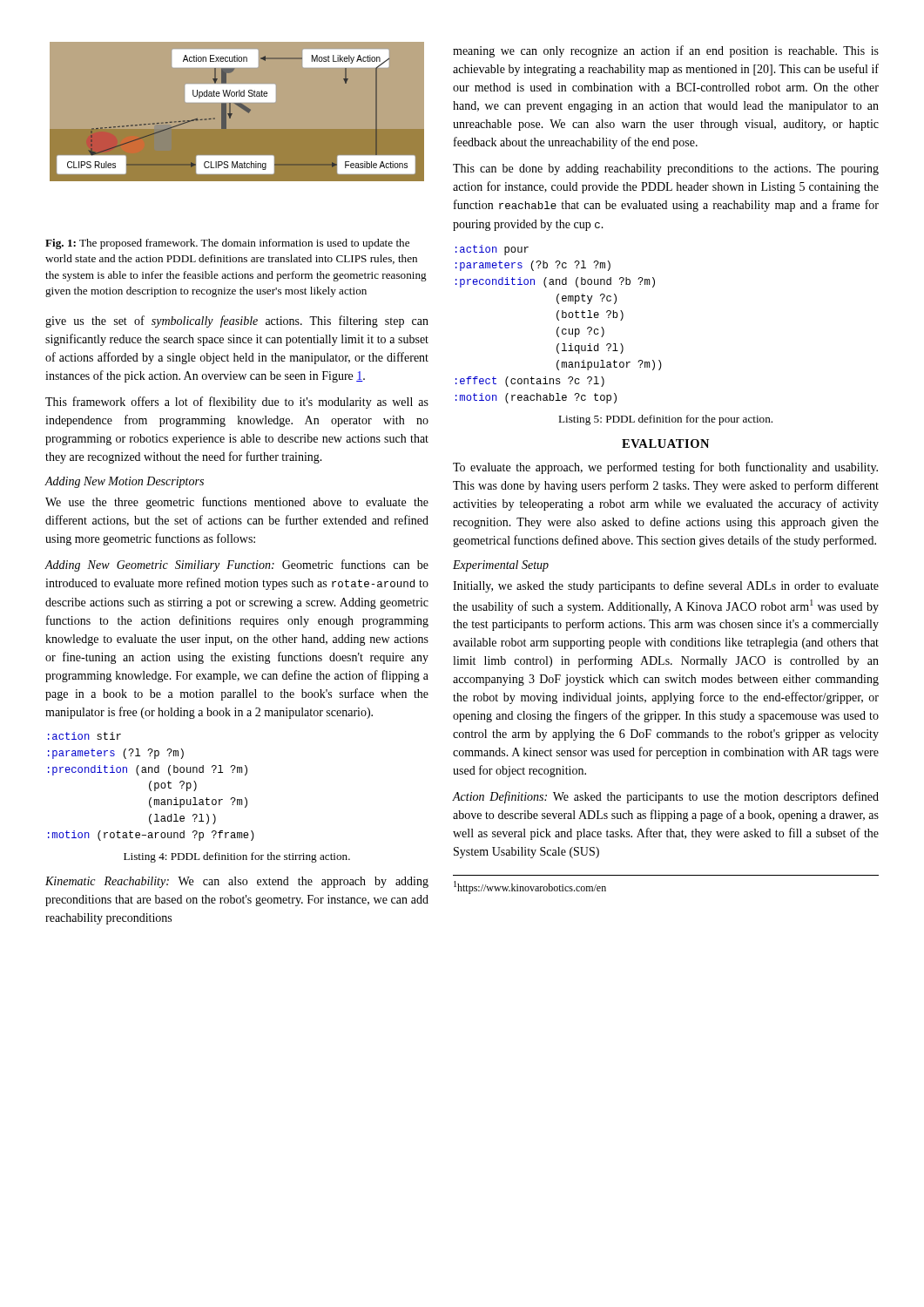
Task: Click the caption that begins "Listing 5: PDDL definition for the"
Action: [x=666, y=418]
